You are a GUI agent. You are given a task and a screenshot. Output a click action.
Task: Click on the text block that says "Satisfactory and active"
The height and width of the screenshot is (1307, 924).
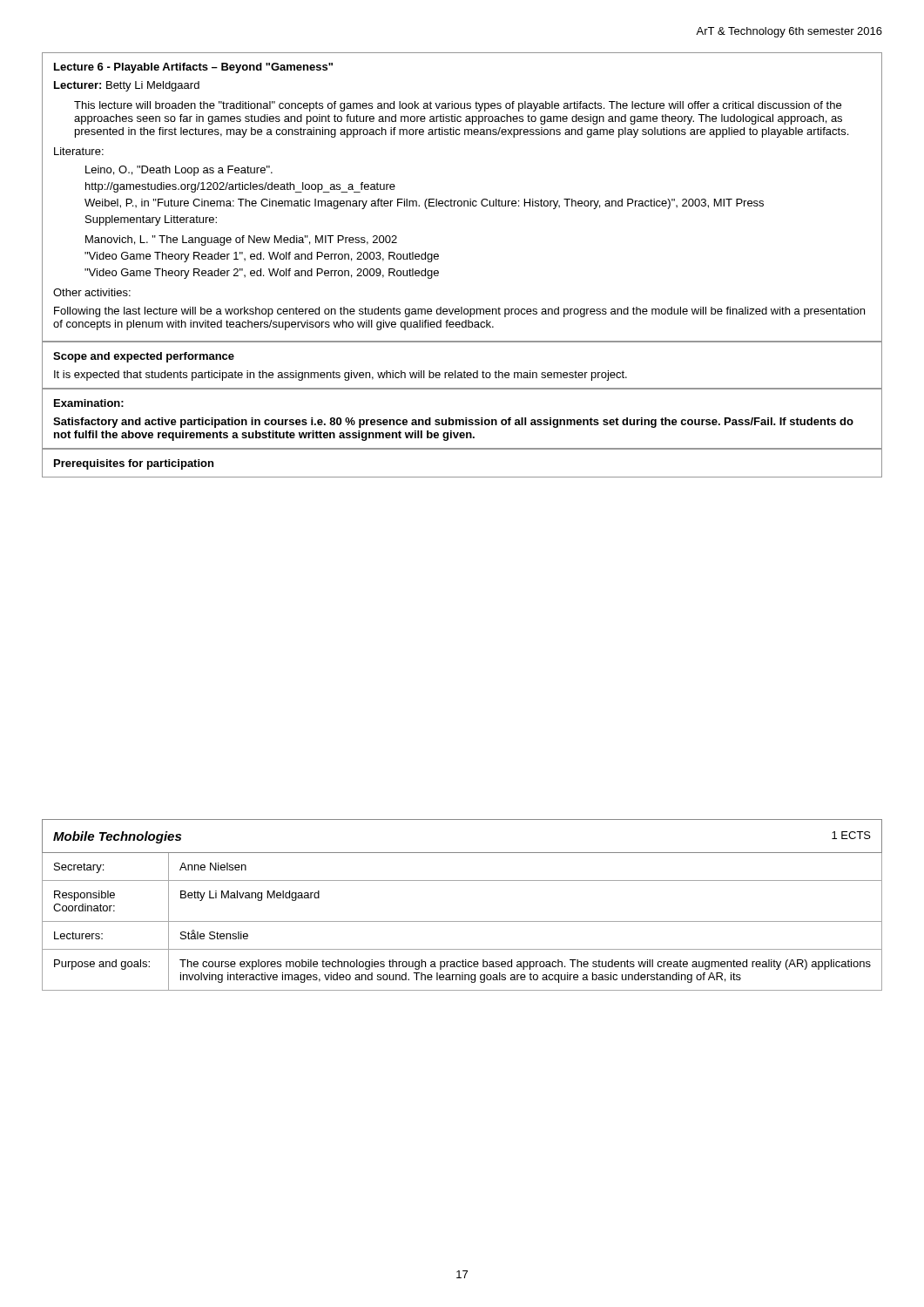(x=453, y=428)
